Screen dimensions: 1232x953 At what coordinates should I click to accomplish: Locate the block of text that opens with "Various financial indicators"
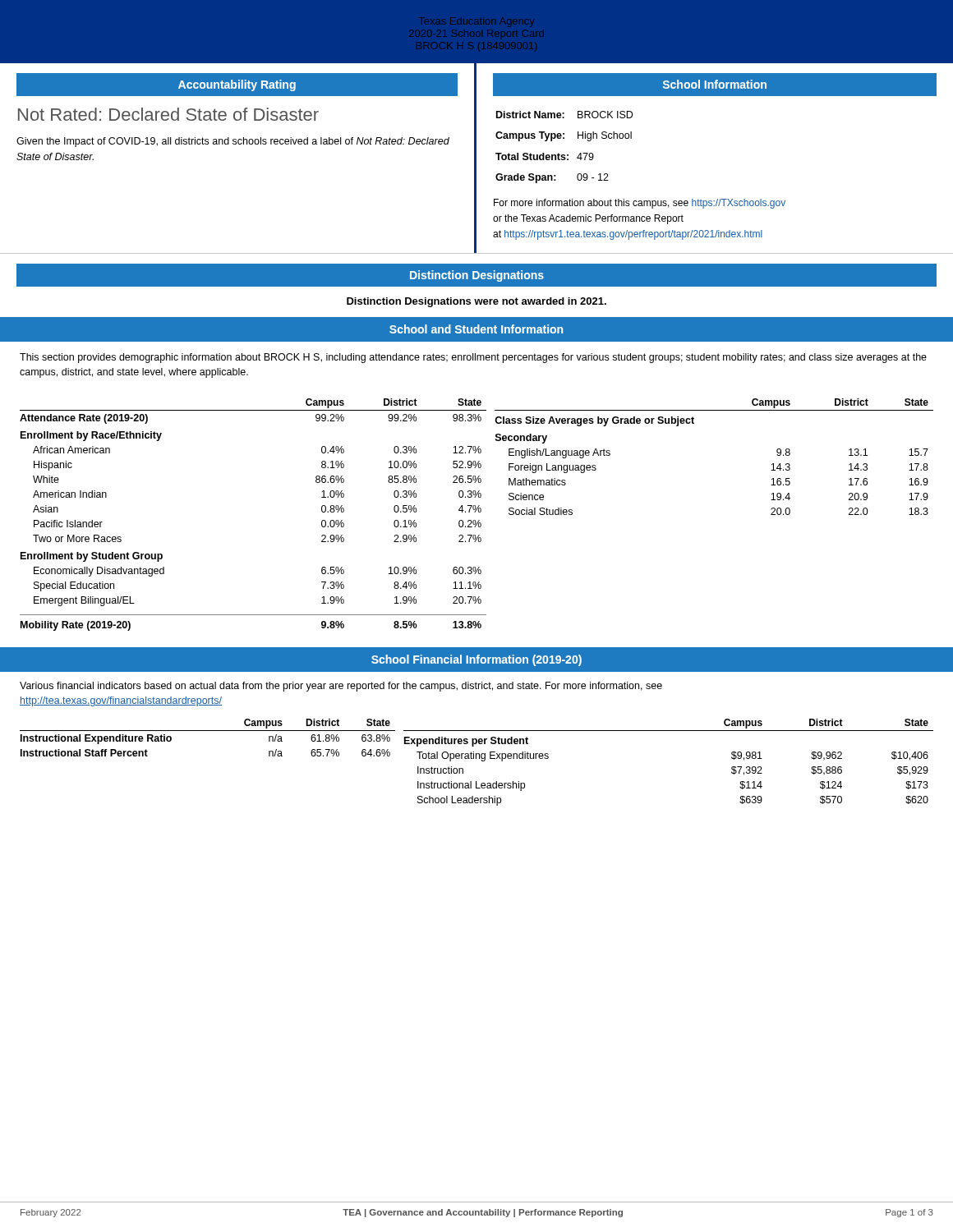tap(341, 693)
